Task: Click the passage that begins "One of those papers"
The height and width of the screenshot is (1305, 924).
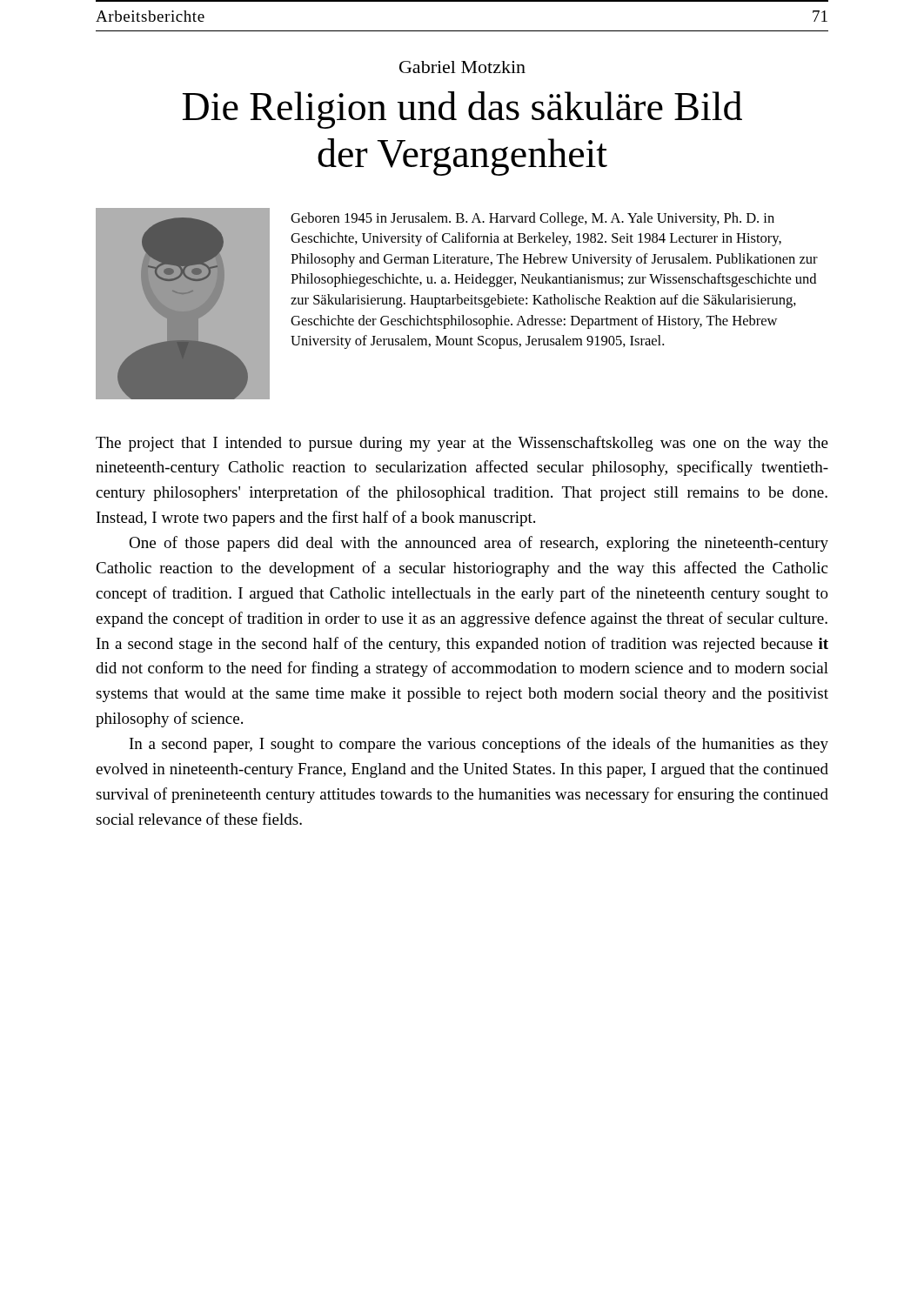Action: point(462,630)
